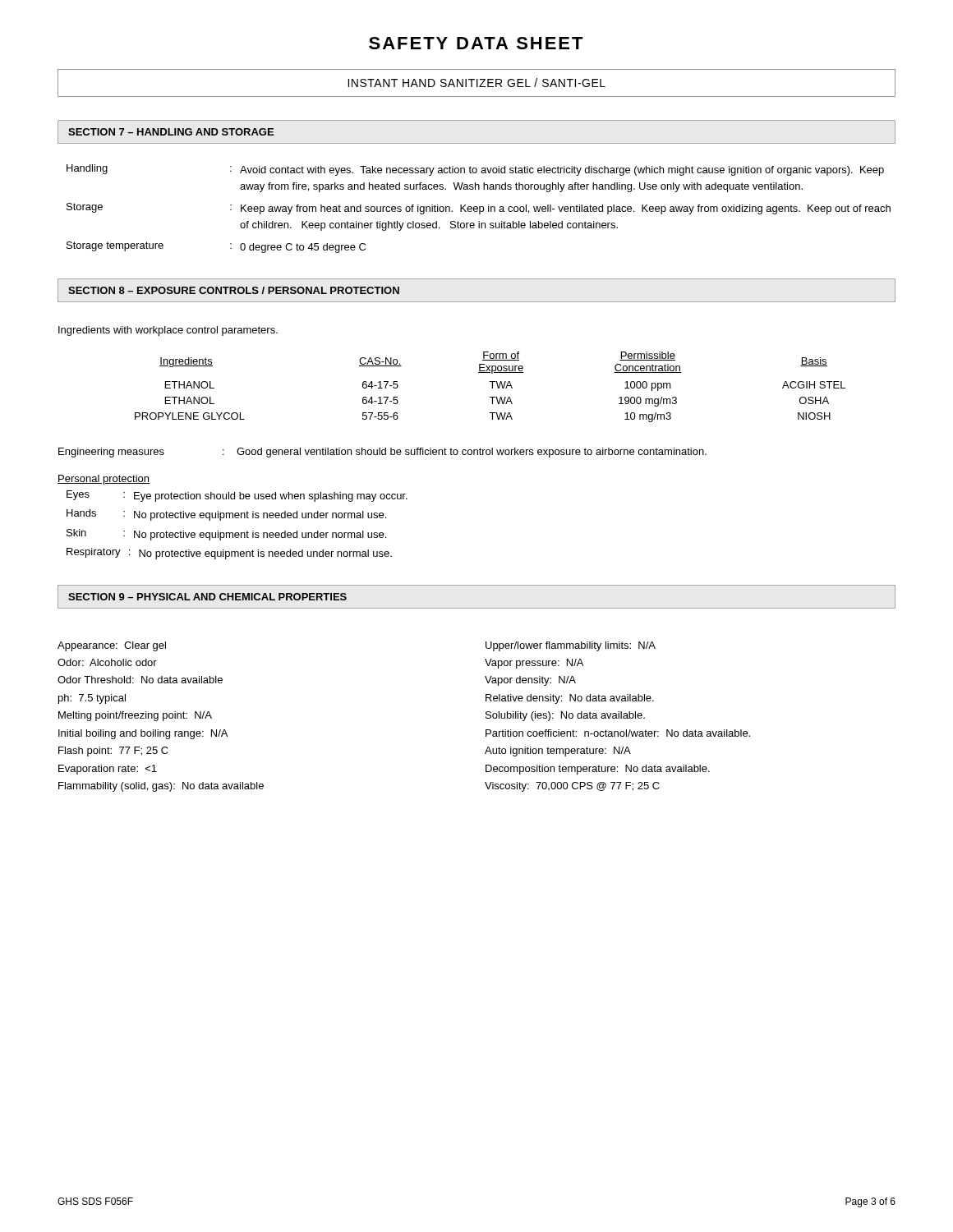This screenshot has height=1232, width=953.
Task: Select the text block with the text "Handling : Avoid contact"
Action: 476,178
